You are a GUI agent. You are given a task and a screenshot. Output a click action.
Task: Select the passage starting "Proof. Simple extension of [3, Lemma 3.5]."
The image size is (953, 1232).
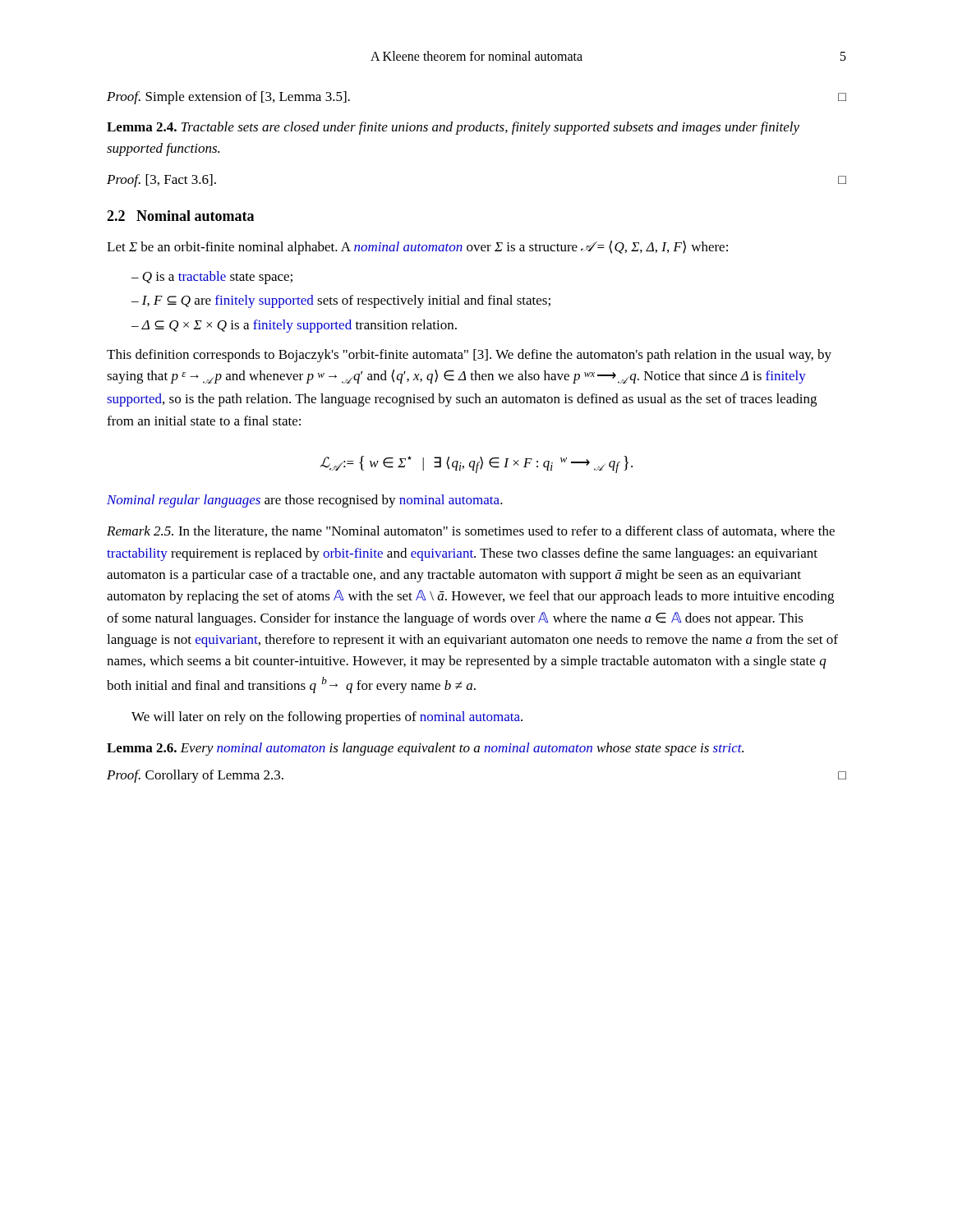tap(226, 97)
